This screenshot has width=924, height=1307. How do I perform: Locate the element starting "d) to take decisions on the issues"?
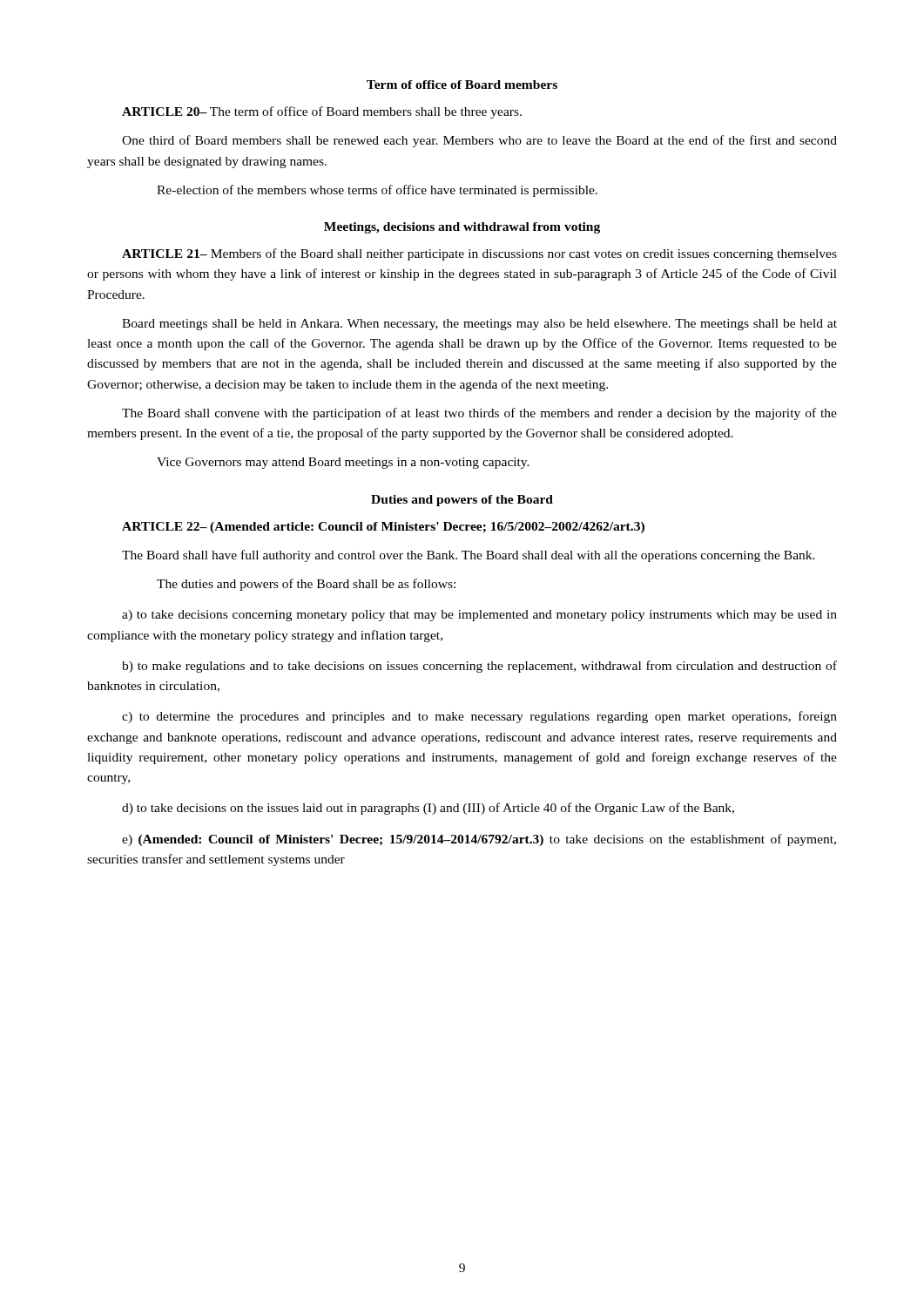click(462, 808)
